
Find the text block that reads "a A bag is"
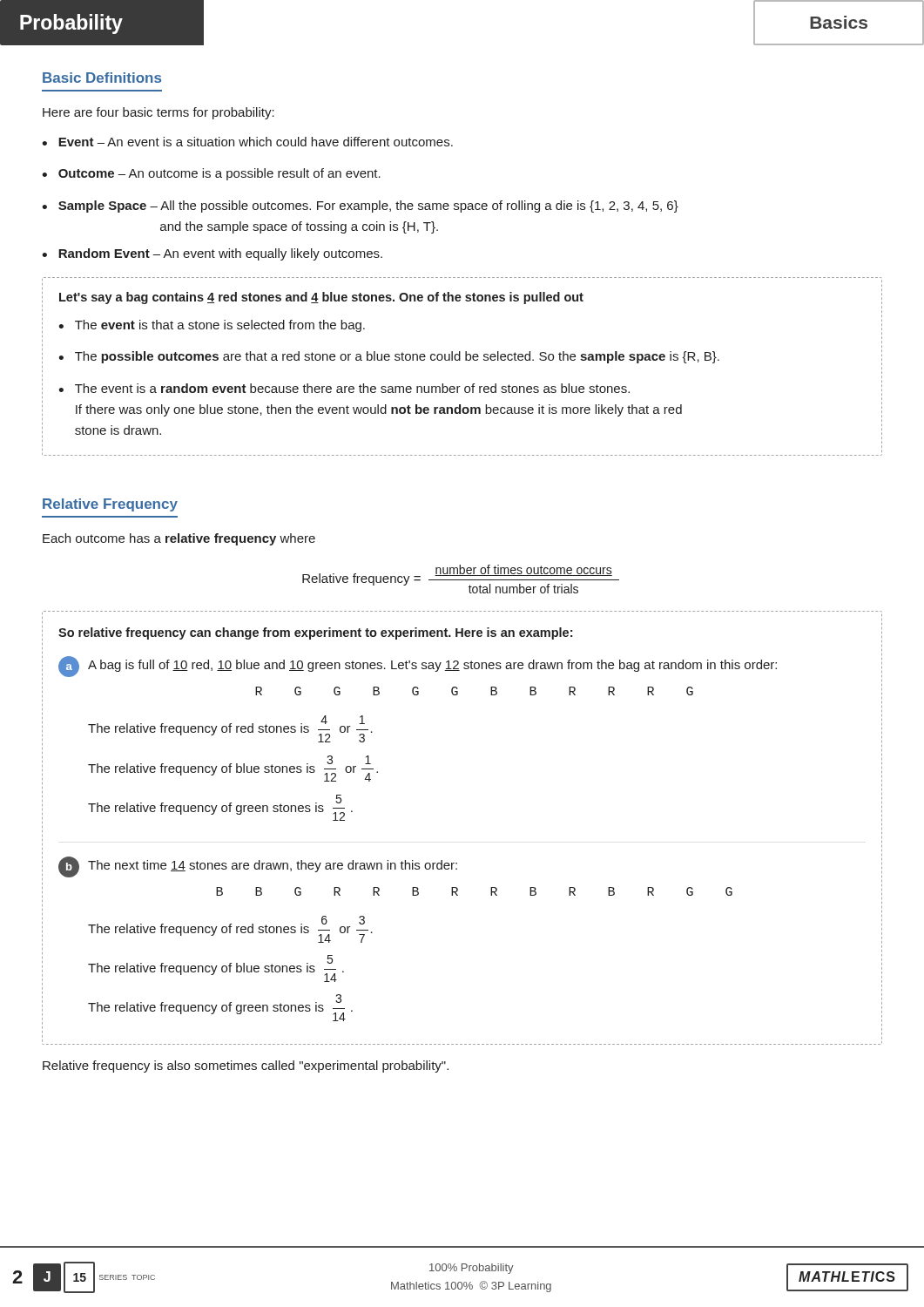418,667
